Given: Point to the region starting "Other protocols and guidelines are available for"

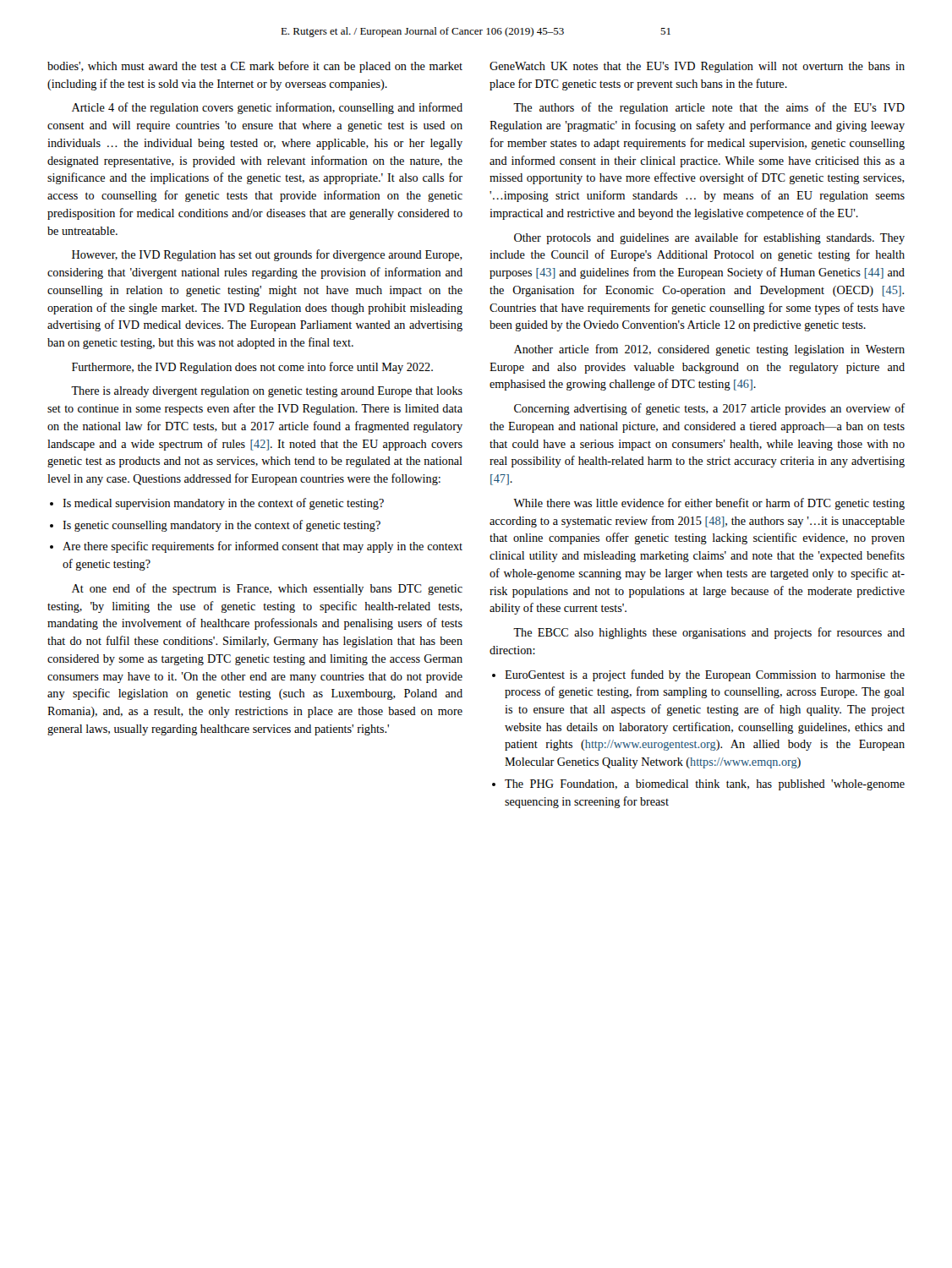Looking at the screenshot, I should [x=697, y=281].
